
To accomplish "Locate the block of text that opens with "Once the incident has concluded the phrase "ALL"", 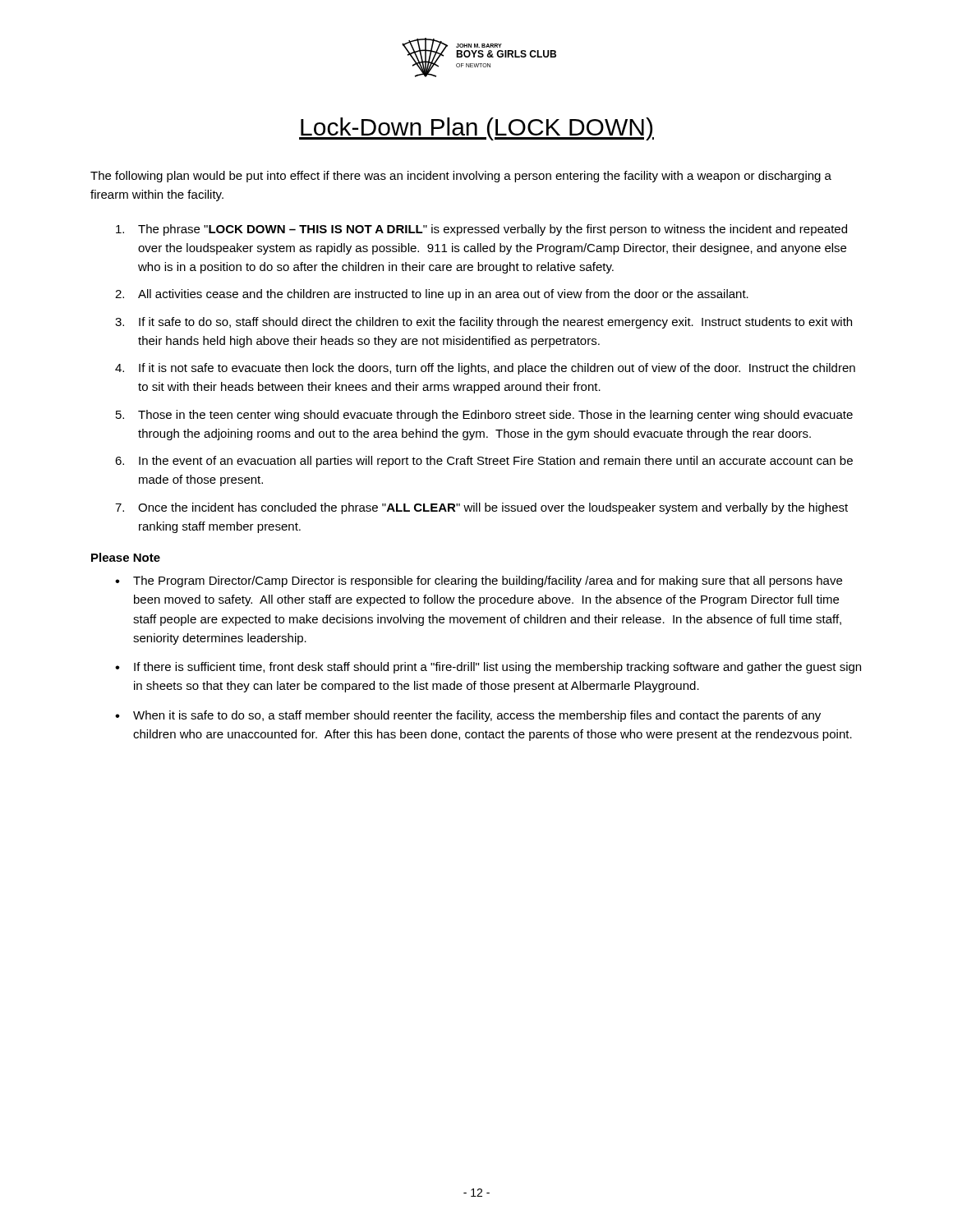I will point(493,516).
